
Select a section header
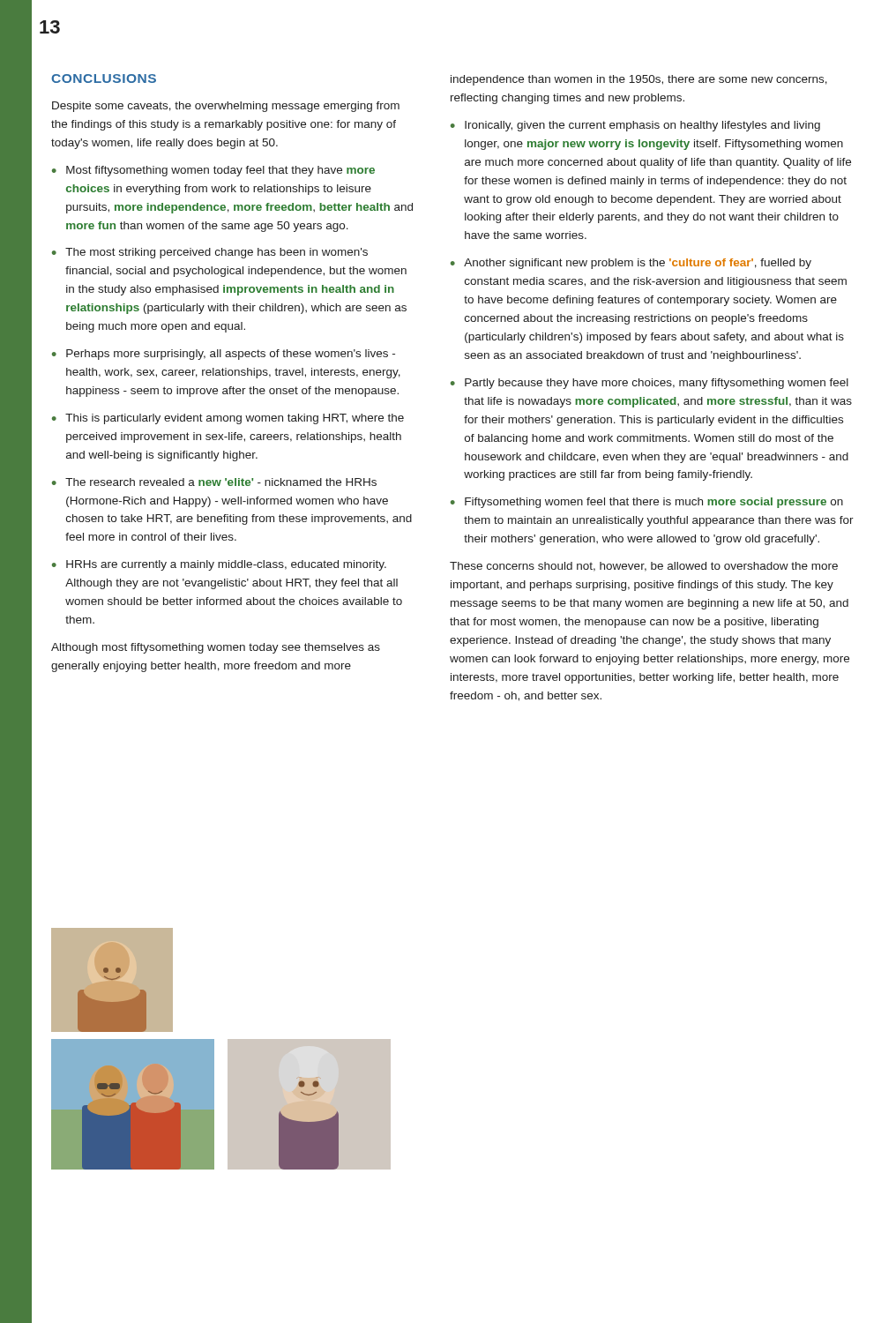(104, 78)
